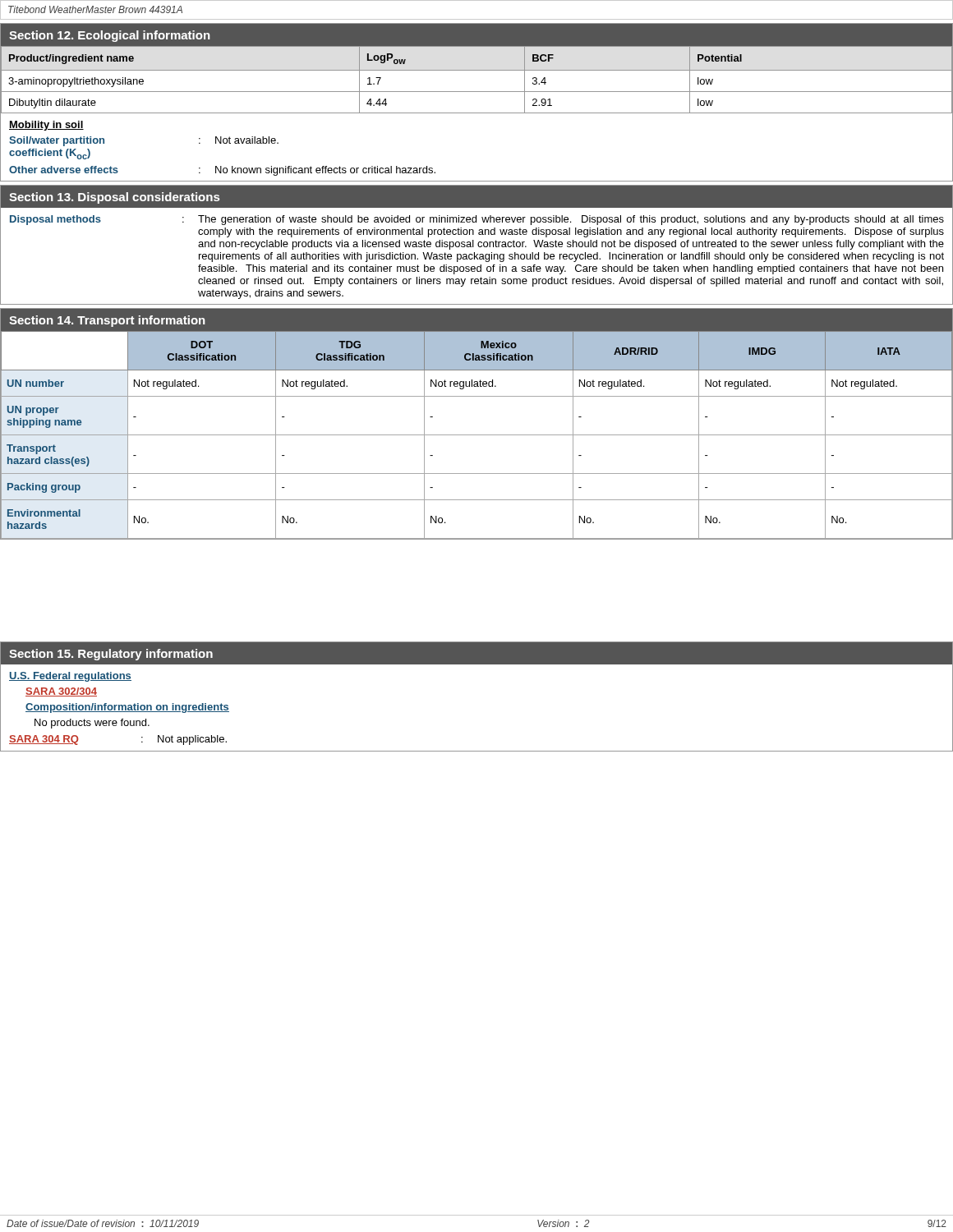The width and height of the screenshot is (953, 1232).
Task: Point to the passage starting "Section 12. Ecological information"
Action: pyautogui.click(x=110, y=35)
